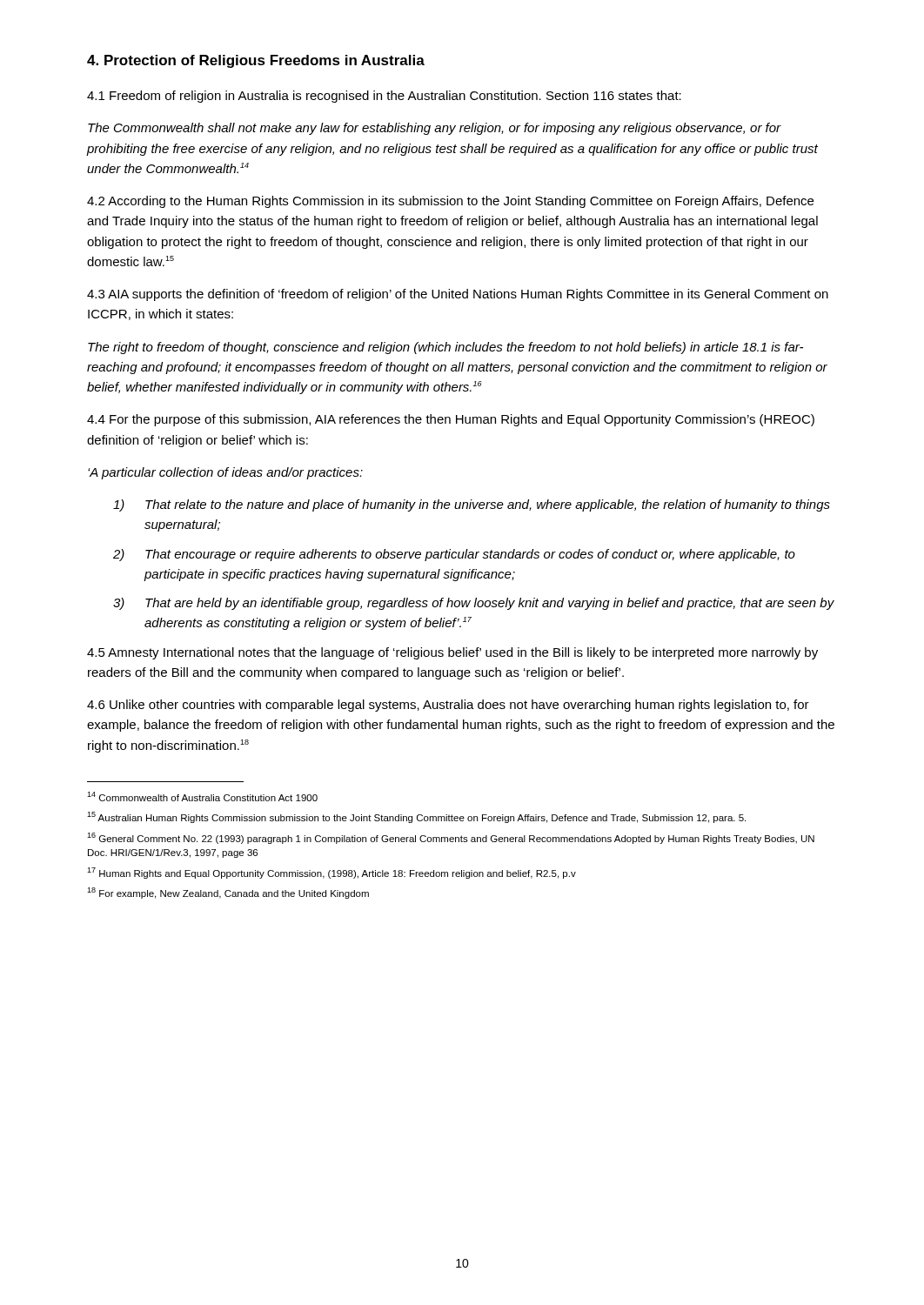This screenshot has height=1305, width=924.
Task: Find the text block that reads "5 Amnesty International notes that"
Action: 453,662
